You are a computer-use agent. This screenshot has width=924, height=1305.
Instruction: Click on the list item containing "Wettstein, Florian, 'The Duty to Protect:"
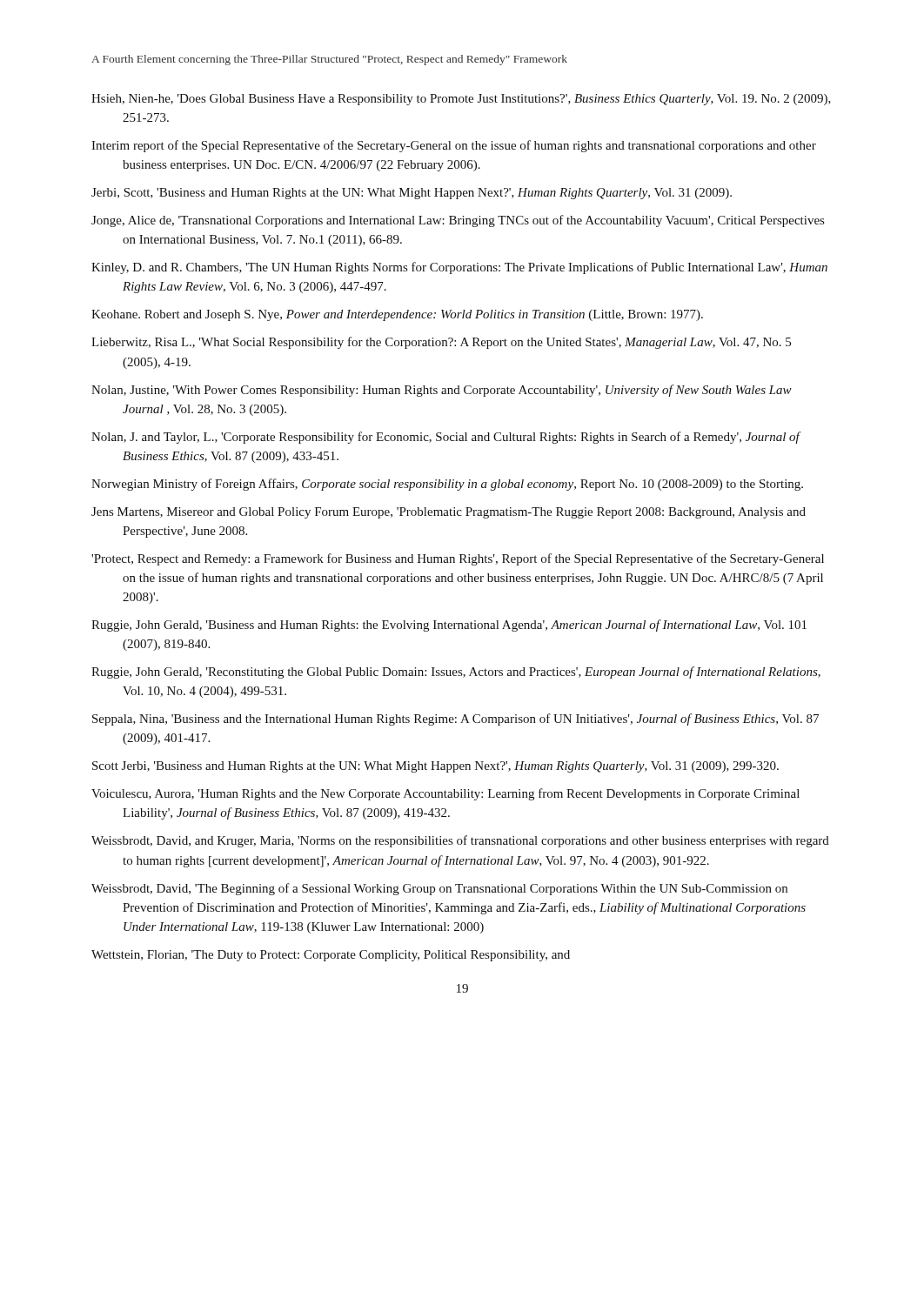click(x=331, y=954)
